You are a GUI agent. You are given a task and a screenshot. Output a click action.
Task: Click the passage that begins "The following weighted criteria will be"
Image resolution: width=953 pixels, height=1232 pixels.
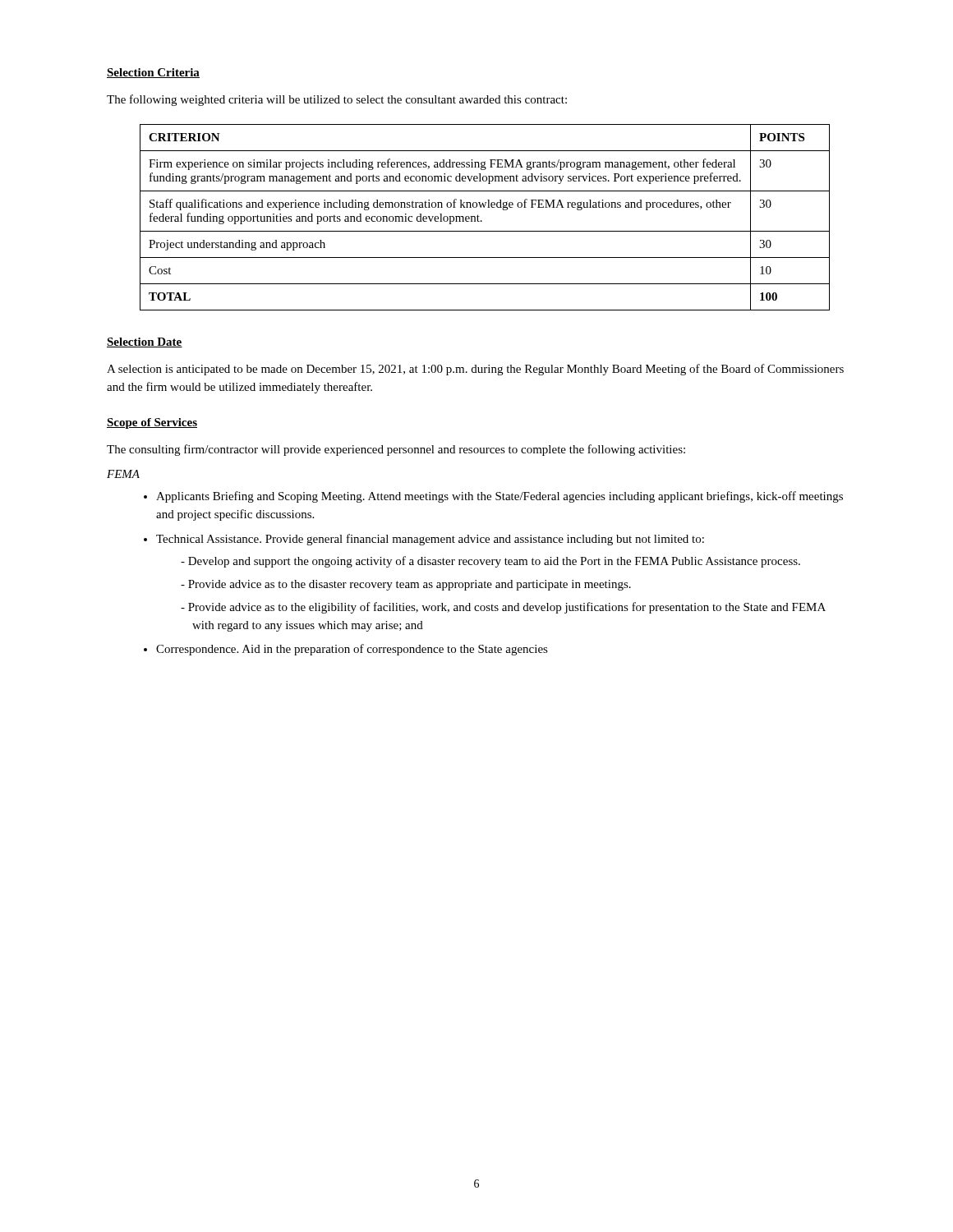point(337,99)
